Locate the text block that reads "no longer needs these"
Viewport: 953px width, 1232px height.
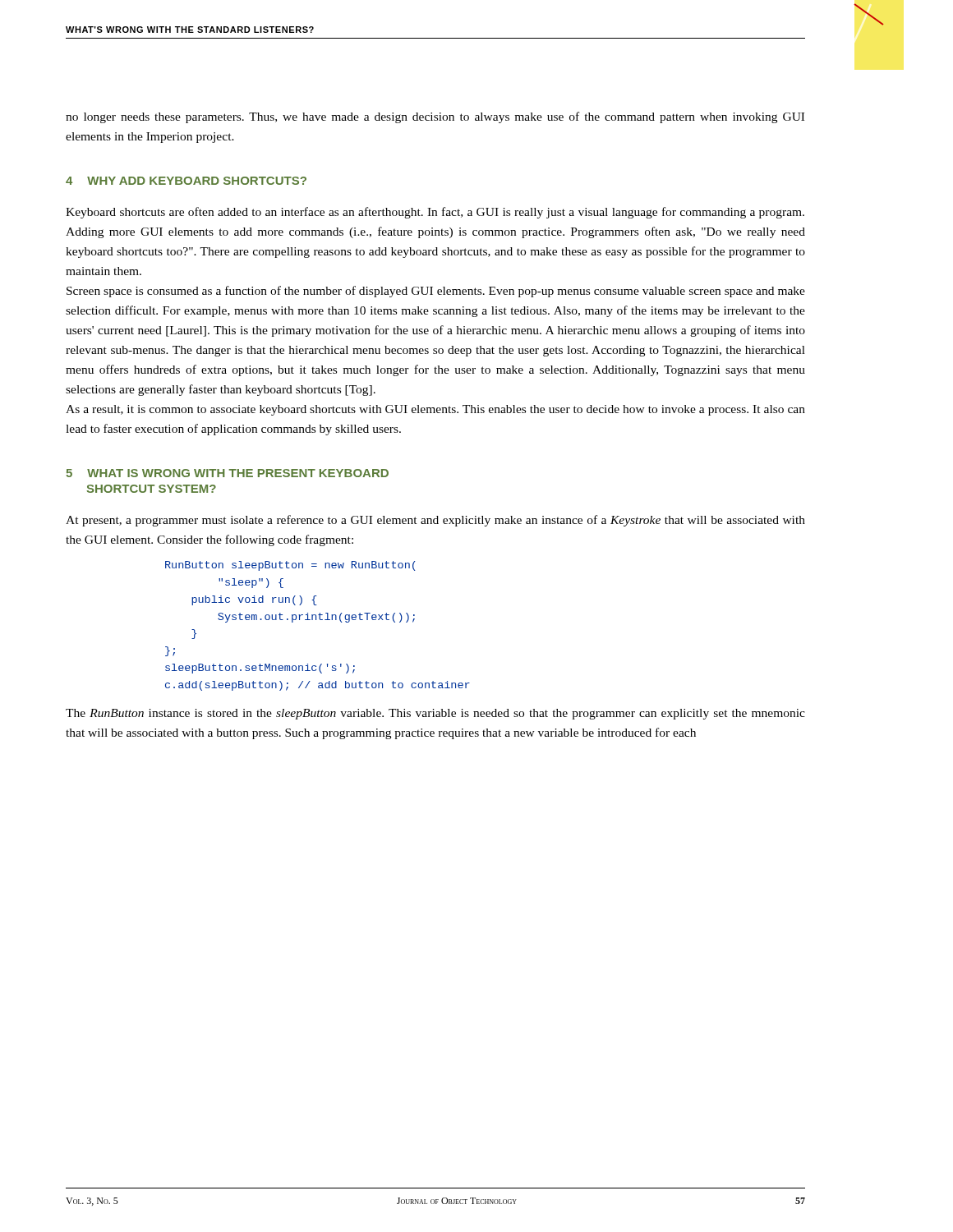[x=435, y=127]
